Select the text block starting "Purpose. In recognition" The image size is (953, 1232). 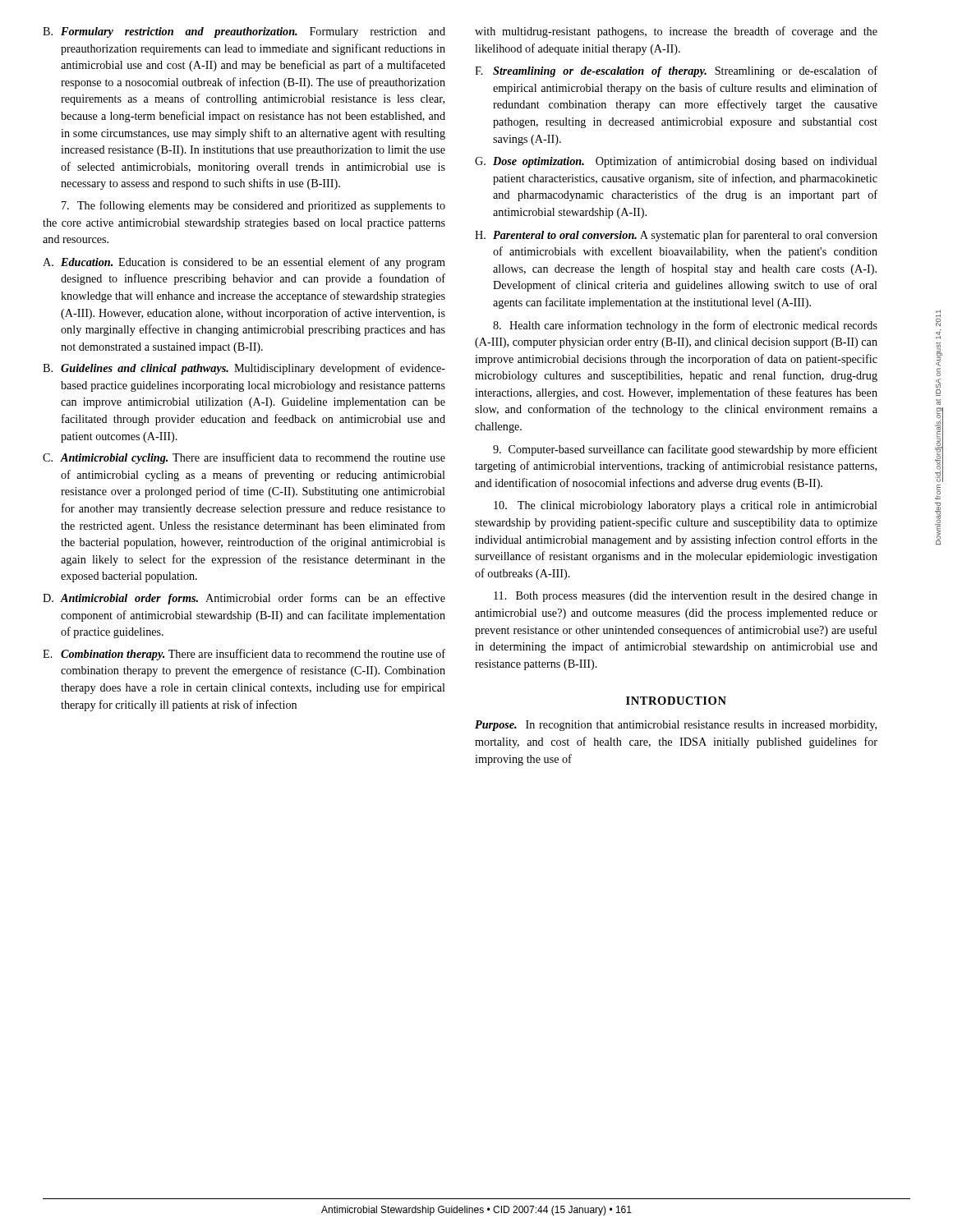click(x=676, y=742)
